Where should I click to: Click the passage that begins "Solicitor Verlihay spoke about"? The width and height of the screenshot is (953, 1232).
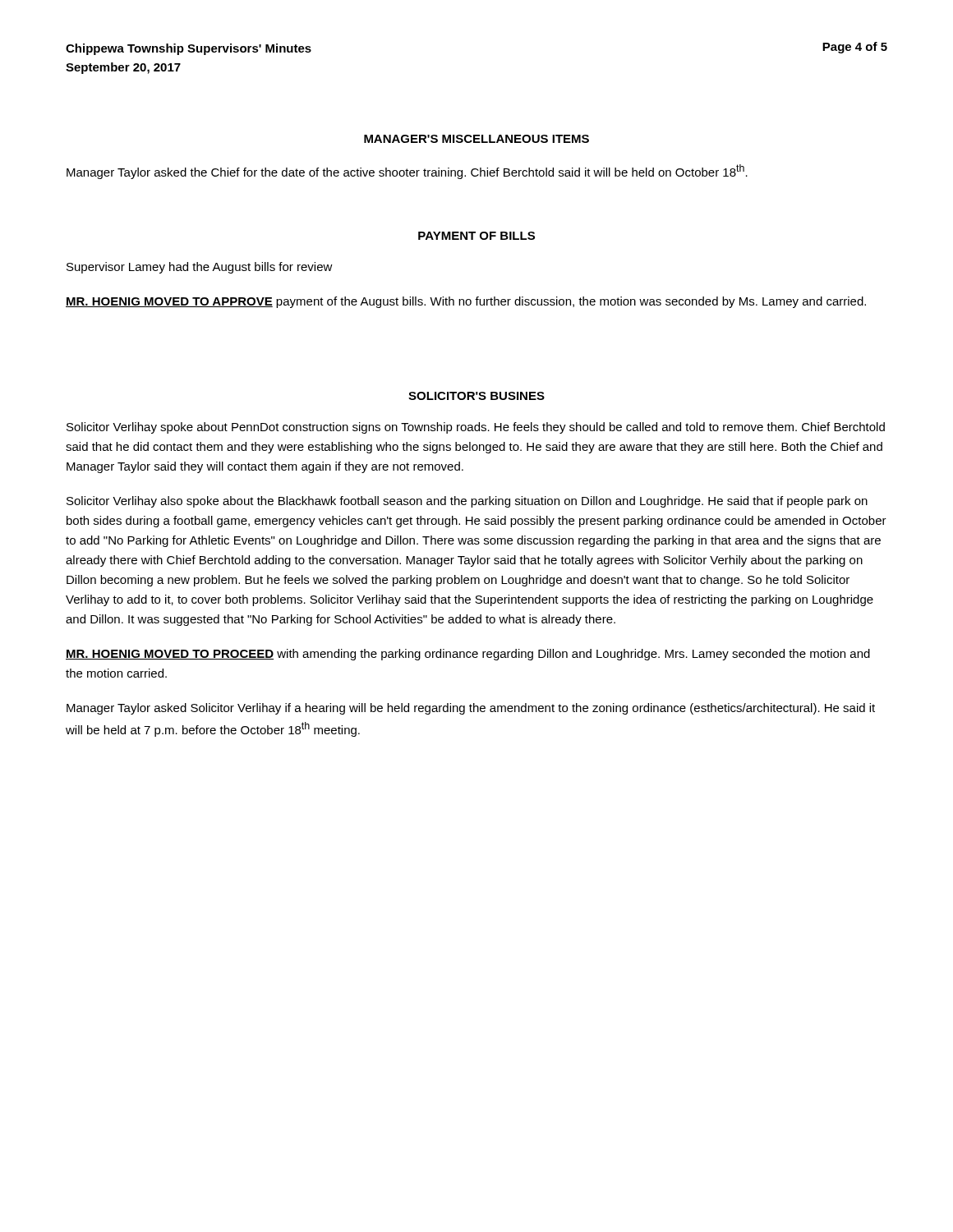point(476,446)
